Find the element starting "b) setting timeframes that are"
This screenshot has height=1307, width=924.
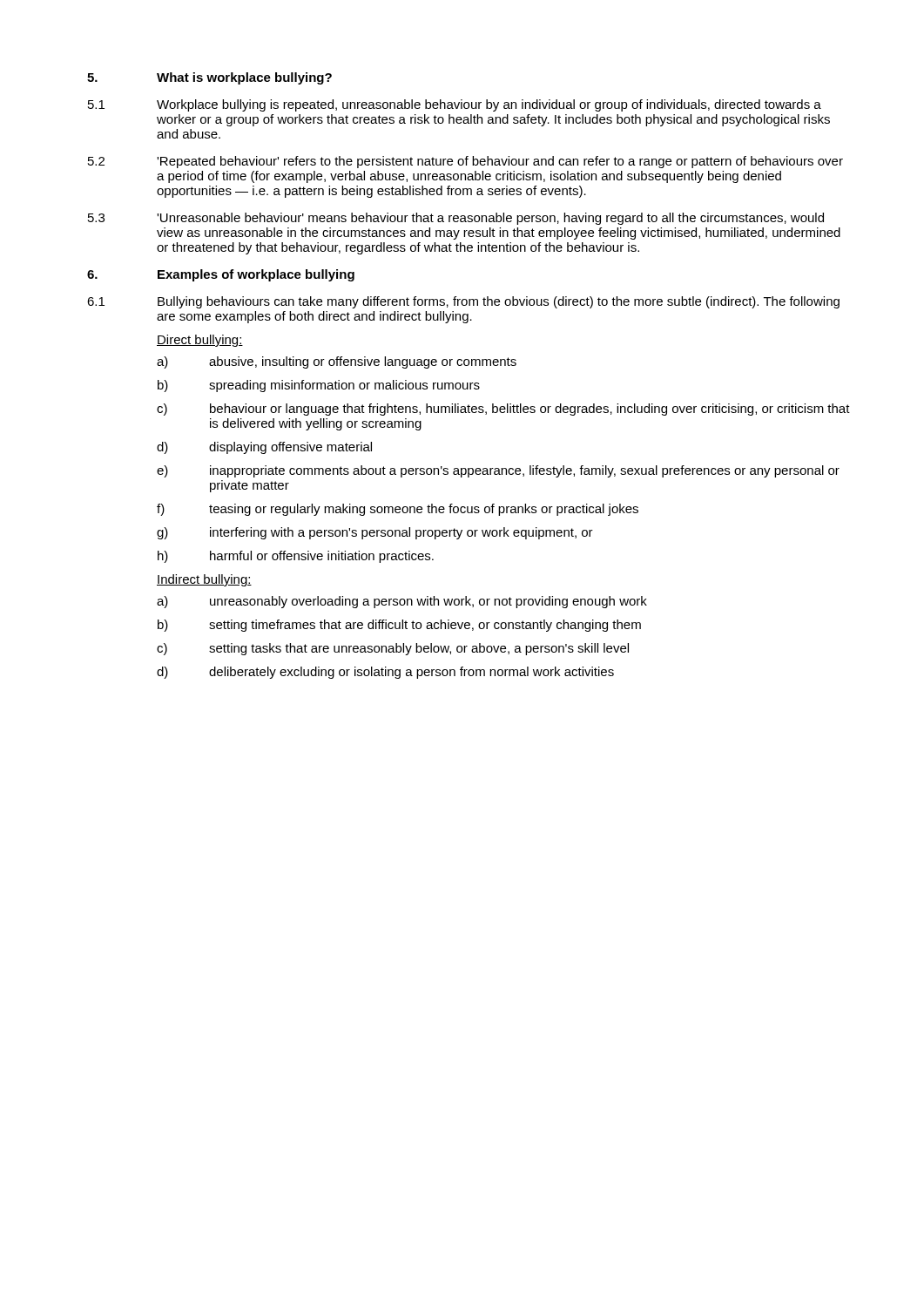coord(505,624)
